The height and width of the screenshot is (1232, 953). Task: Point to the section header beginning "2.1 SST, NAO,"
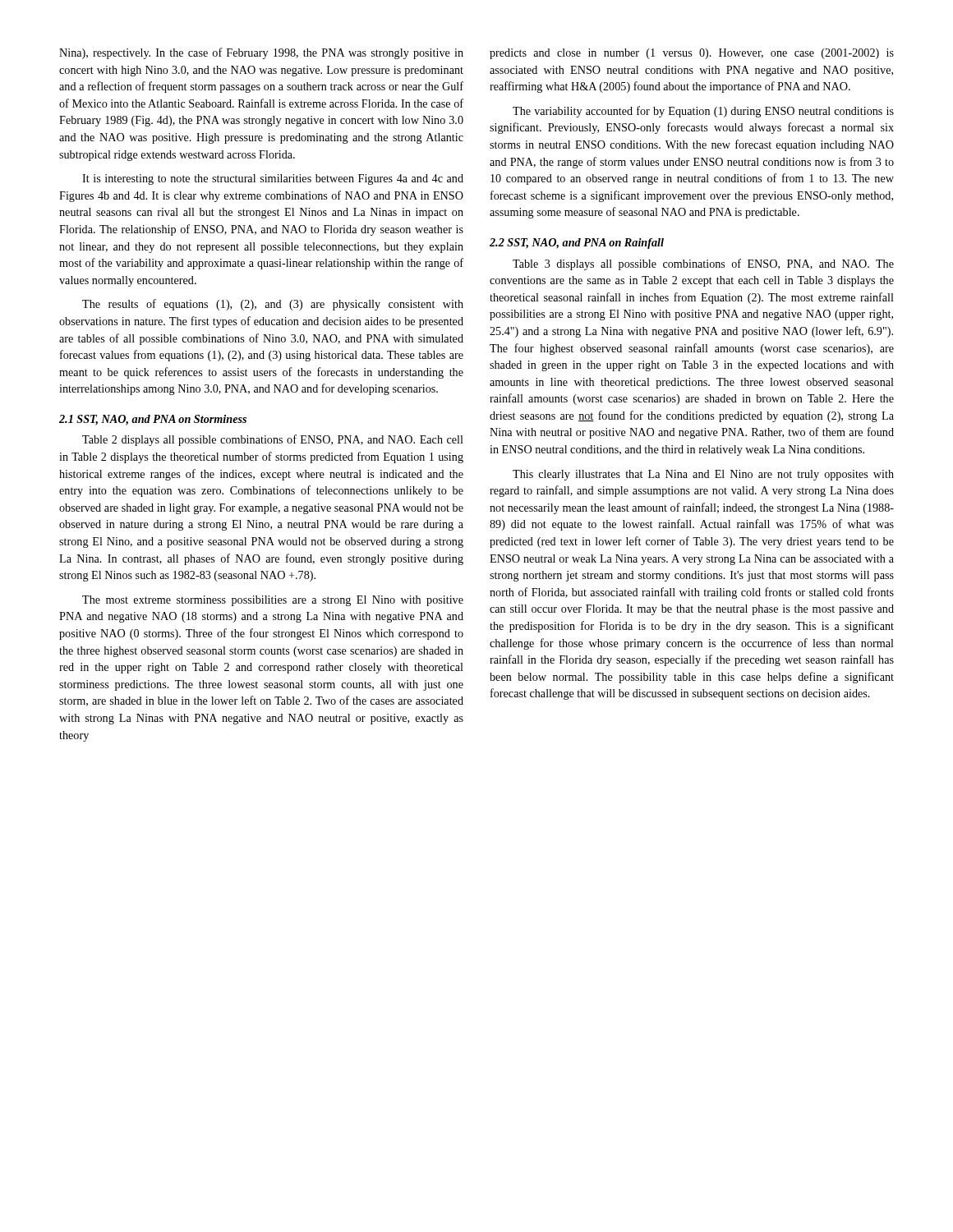point(153,420)
